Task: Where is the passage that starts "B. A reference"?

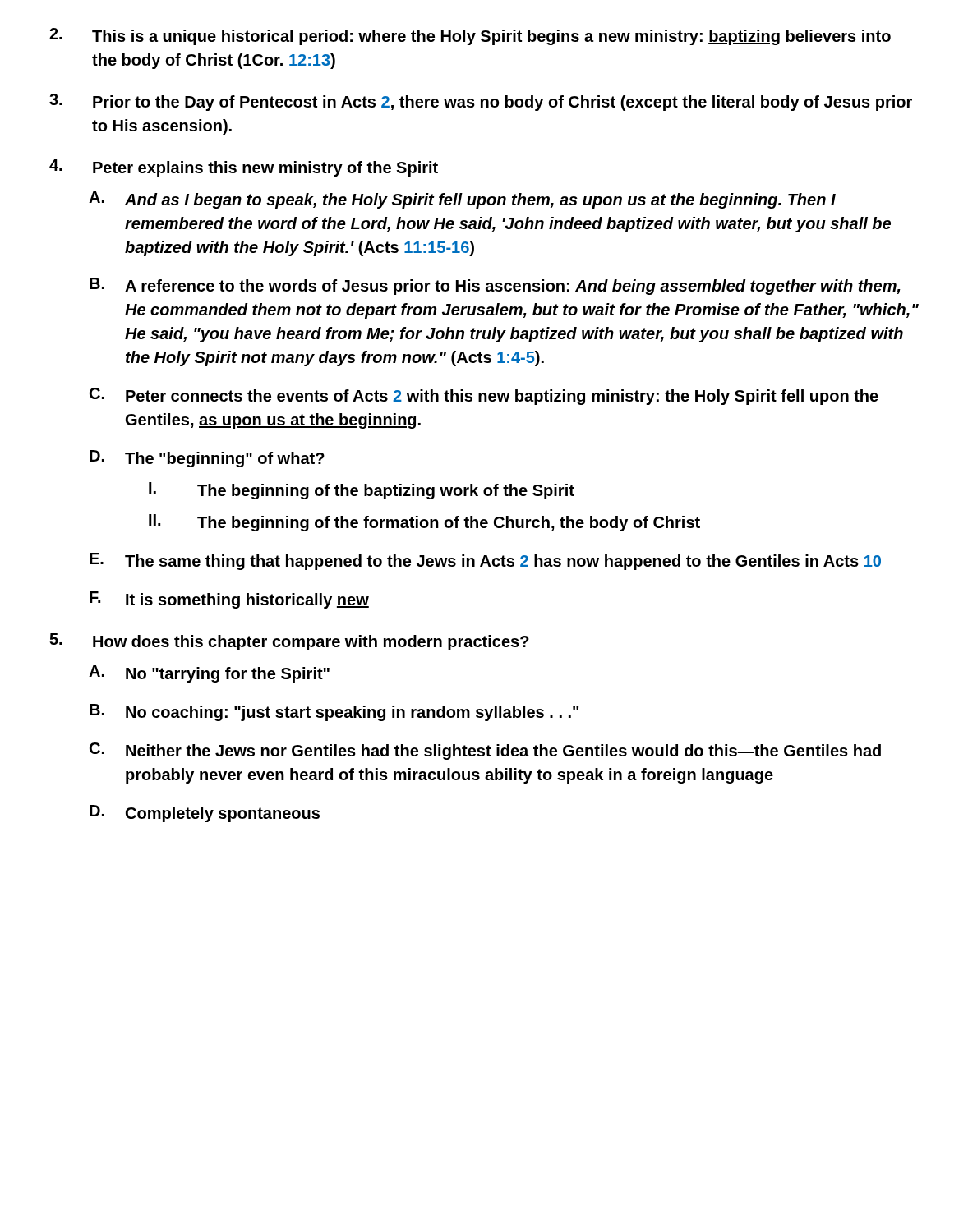Action: 504,322
